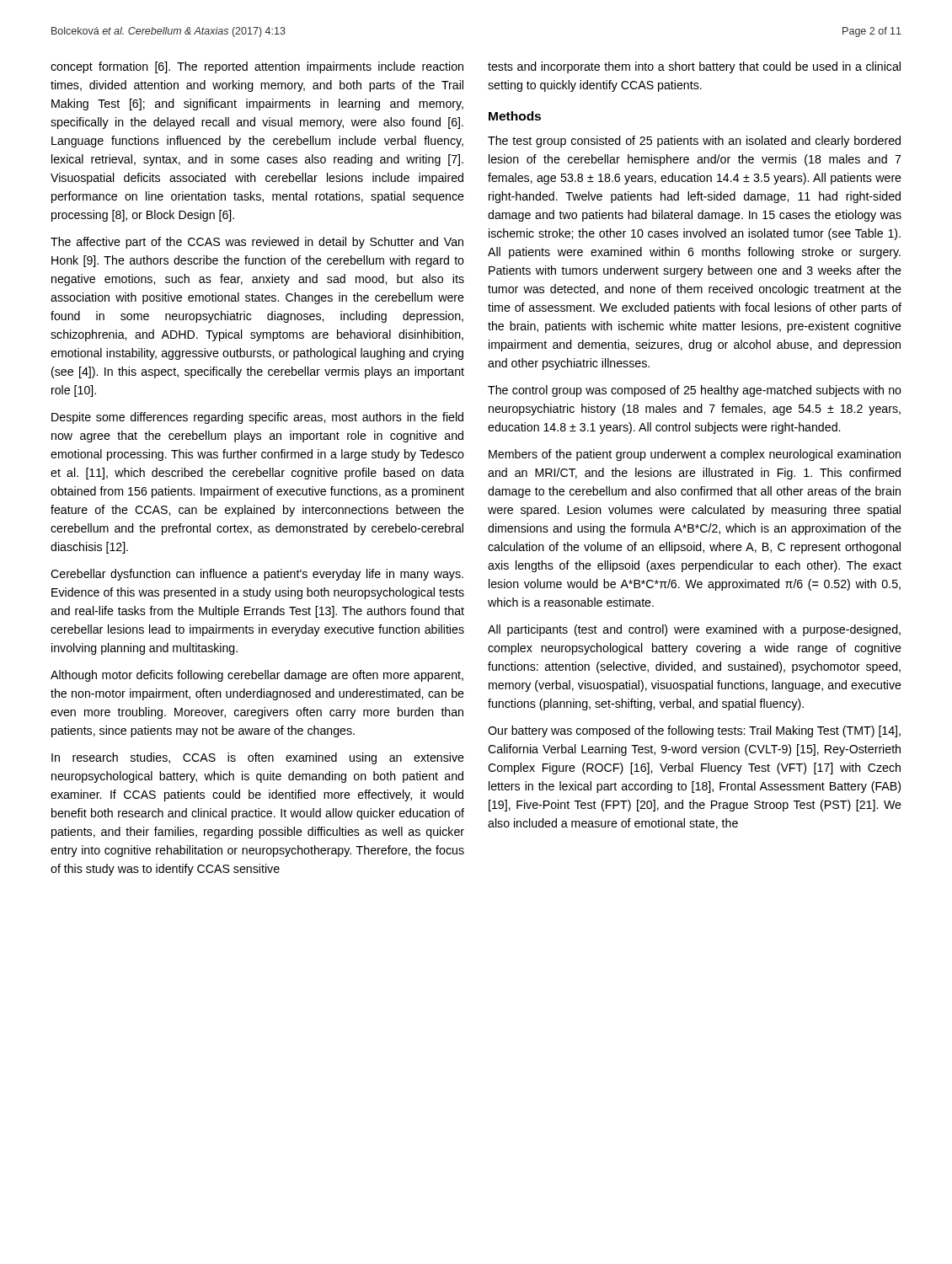952x1264 pixels.
Task: Find the block on this page that starts "The test group consisted of"
Action: (x=695, y=252)
